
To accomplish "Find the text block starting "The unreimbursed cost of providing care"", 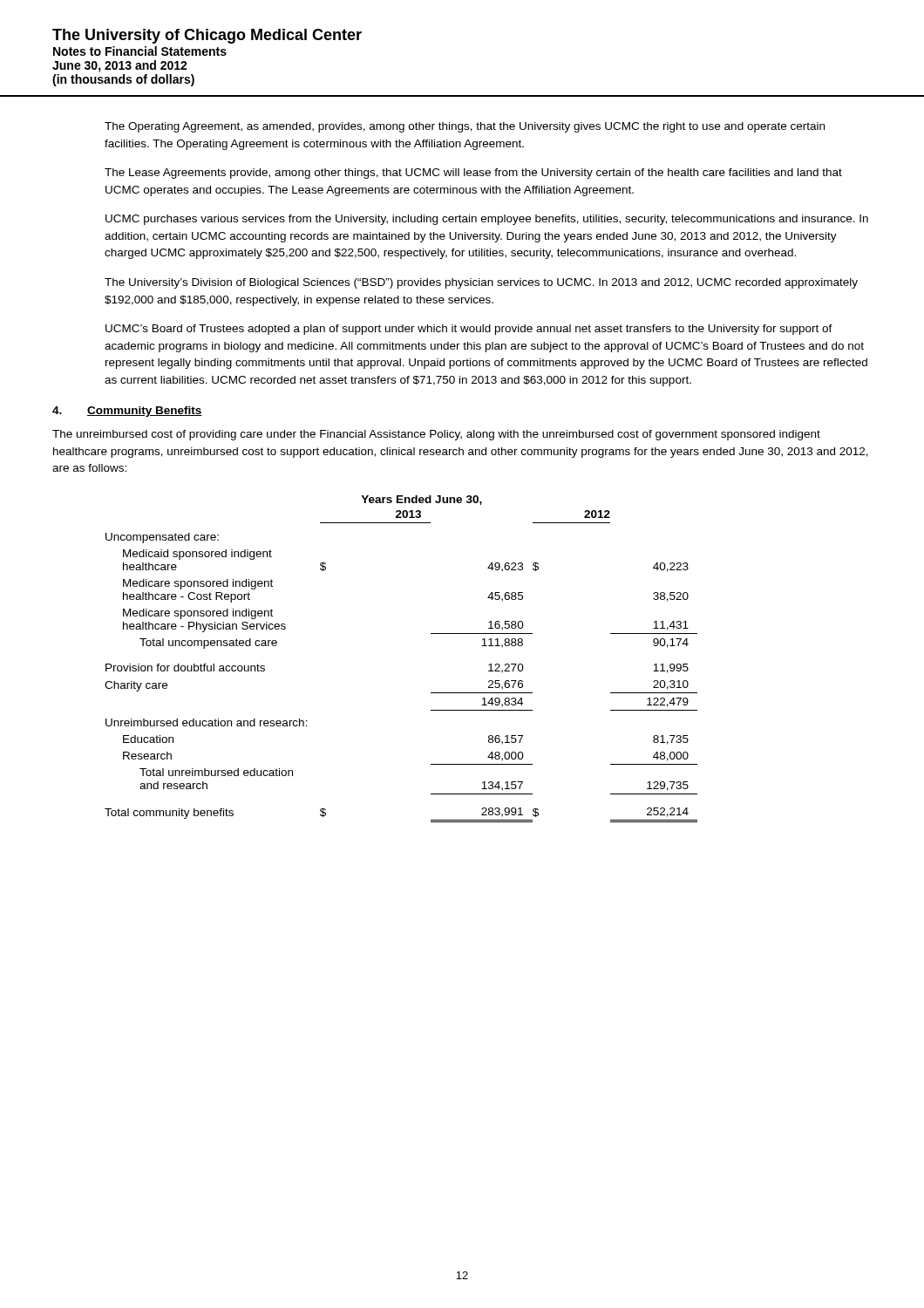I will coord(460,451).
